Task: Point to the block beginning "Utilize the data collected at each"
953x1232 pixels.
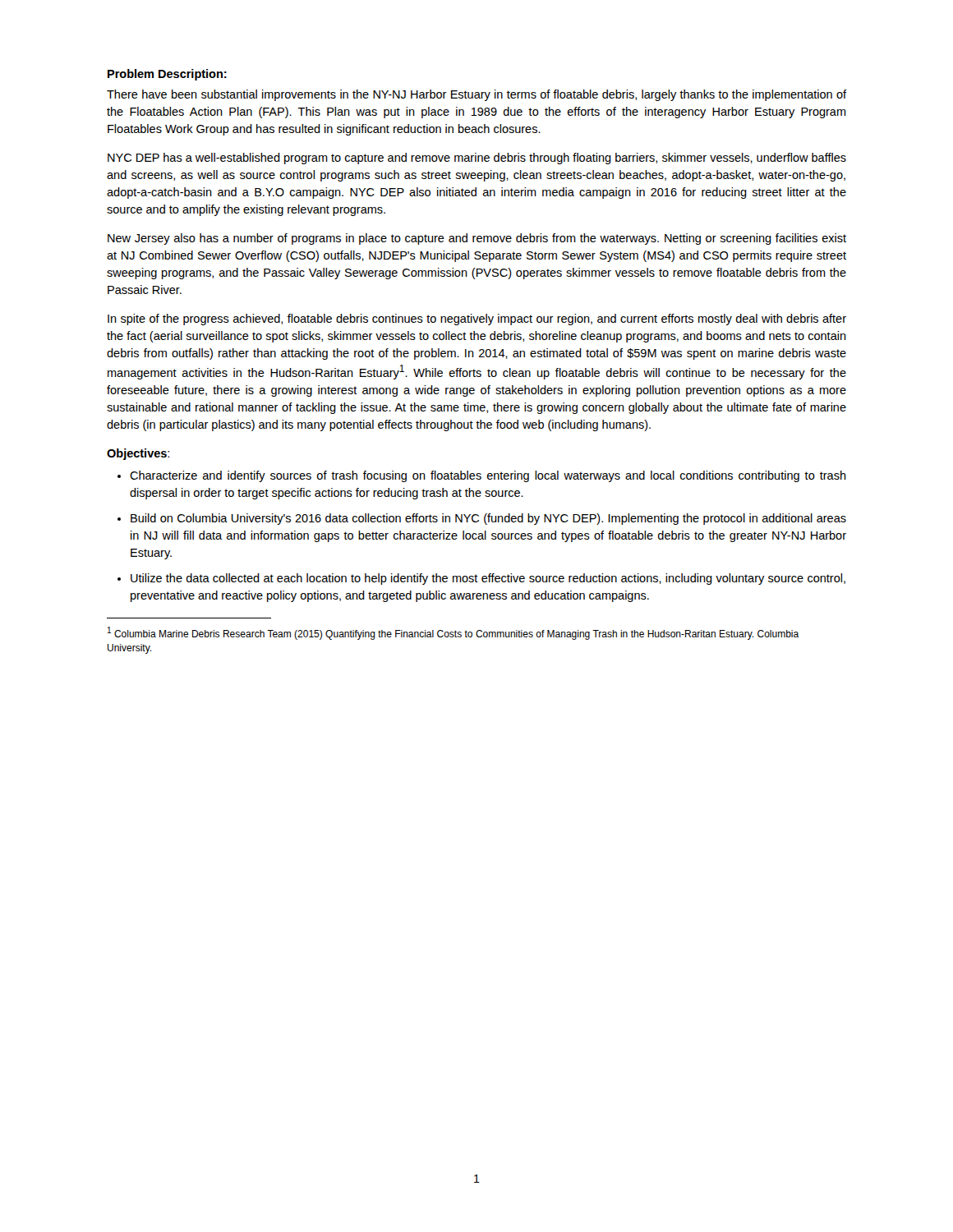Action: click(488, 587)
